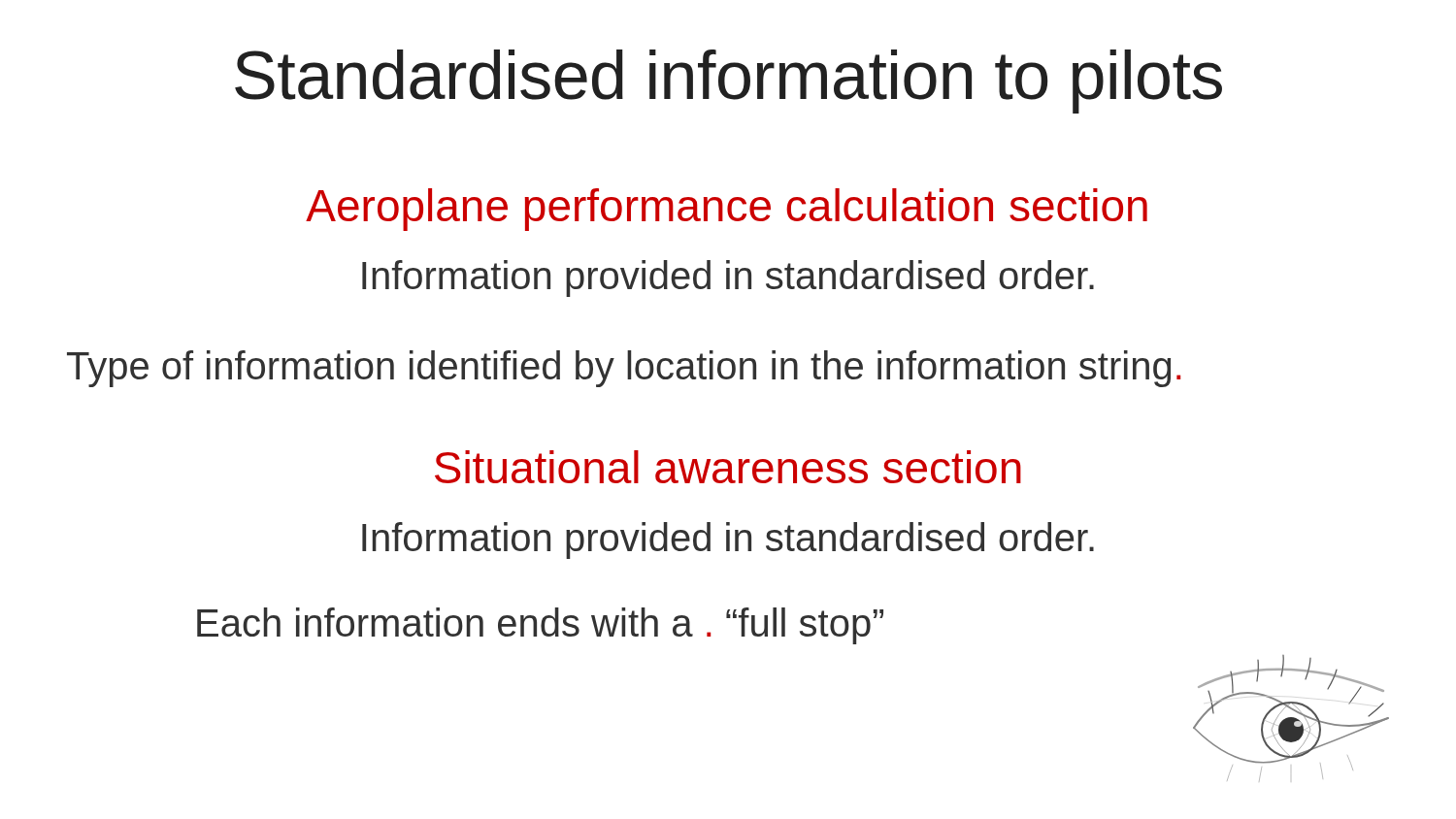The width and height of the screenshot is (1456, 819).
Task: Click the title
Action: click(728, 76)
